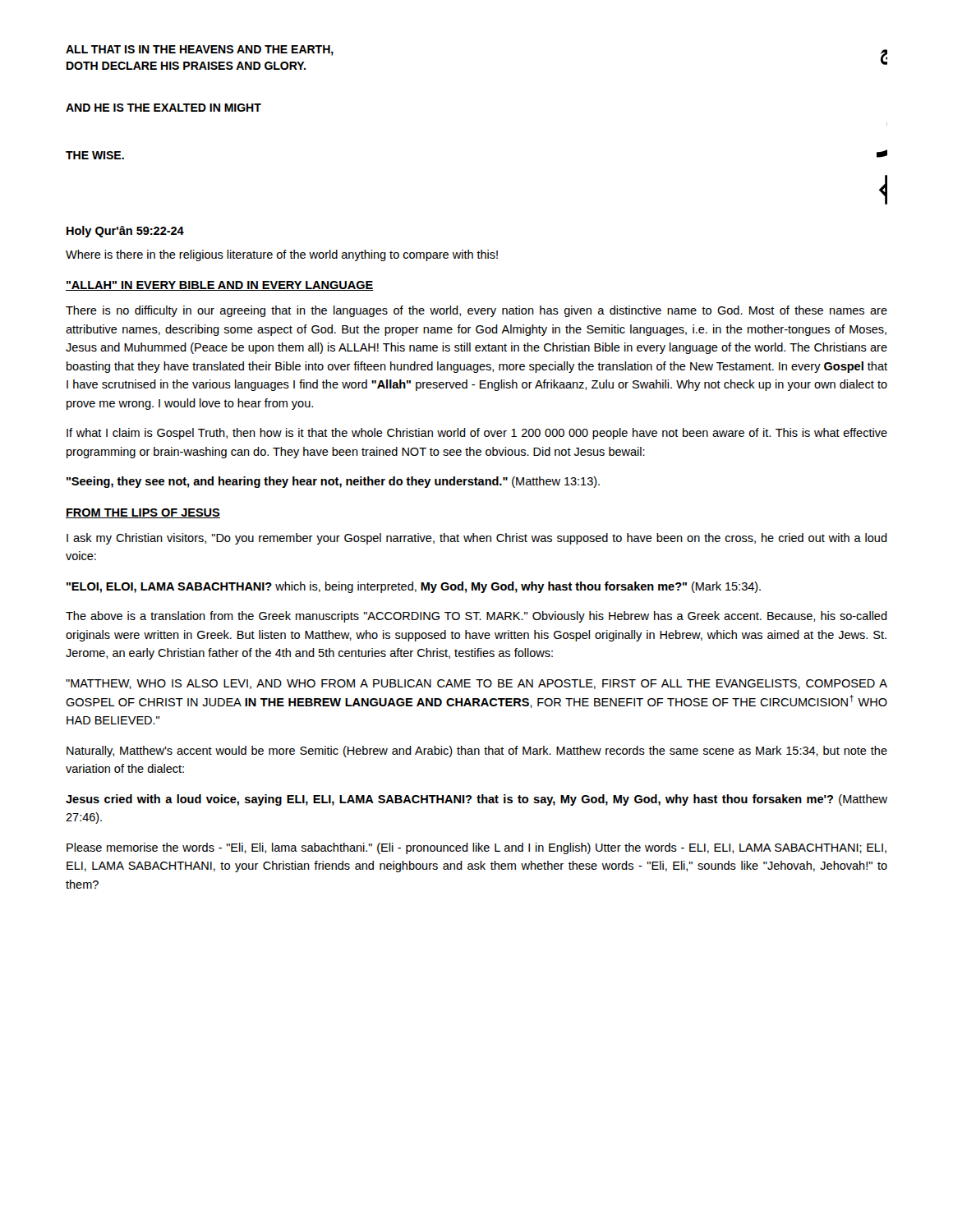953x1232 pixels.
Task: Locate the text "Holy Qur'ân 59:22-24"
Action: [125, 231]
